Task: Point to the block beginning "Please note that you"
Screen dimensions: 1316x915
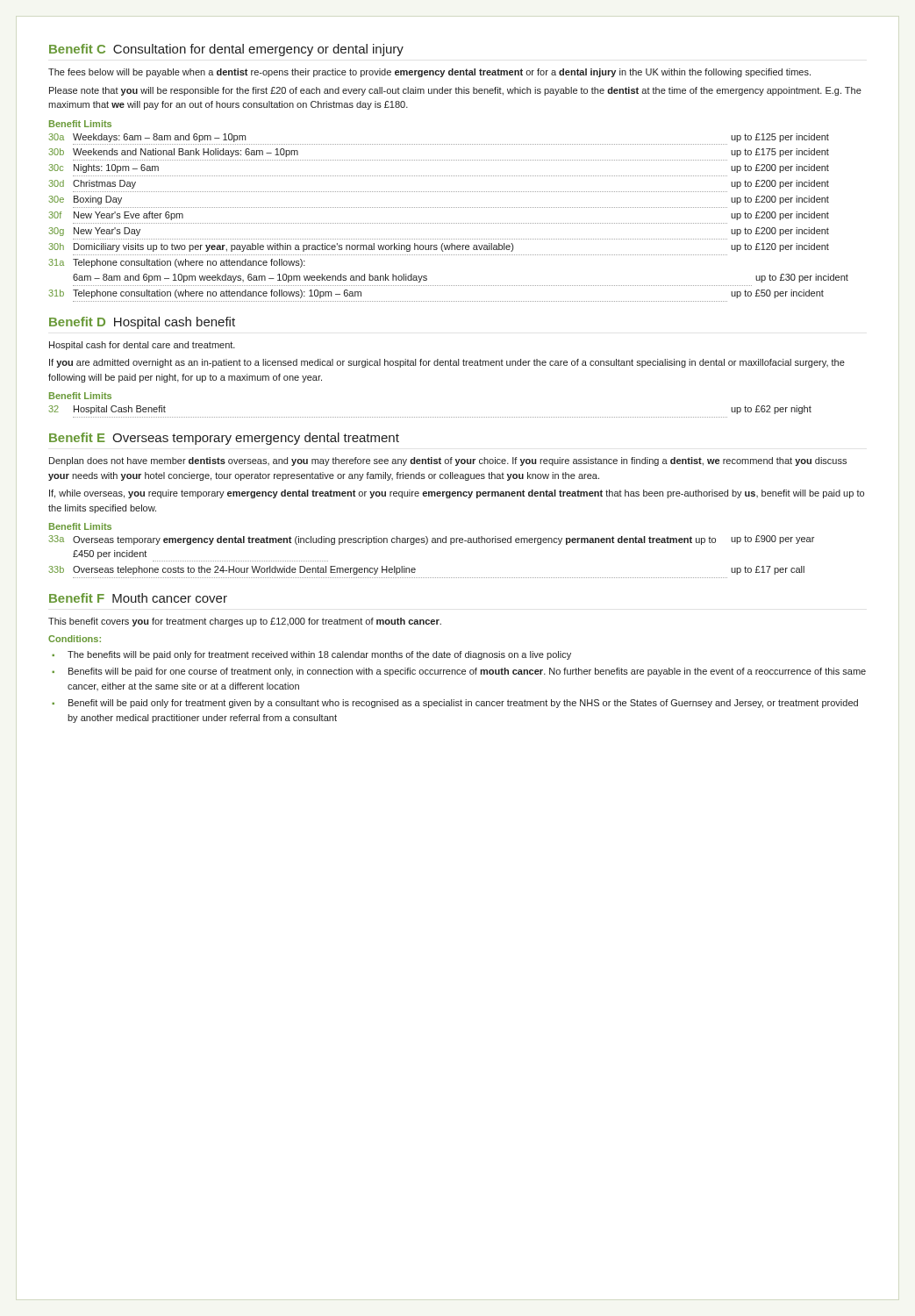Action: point(455,97)
